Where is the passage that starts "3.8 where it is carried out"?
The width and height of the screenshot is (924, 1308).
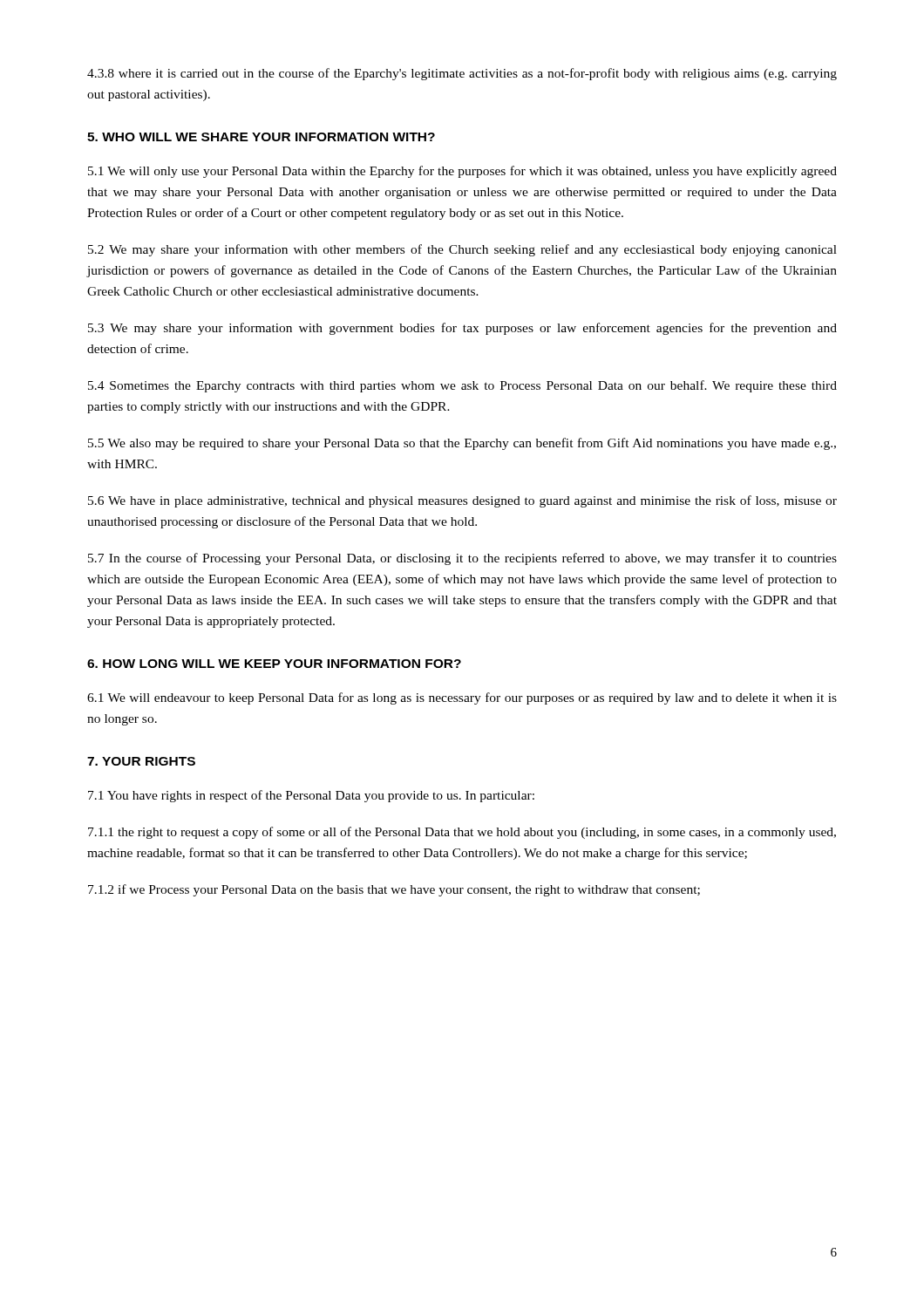pos(462,83)
